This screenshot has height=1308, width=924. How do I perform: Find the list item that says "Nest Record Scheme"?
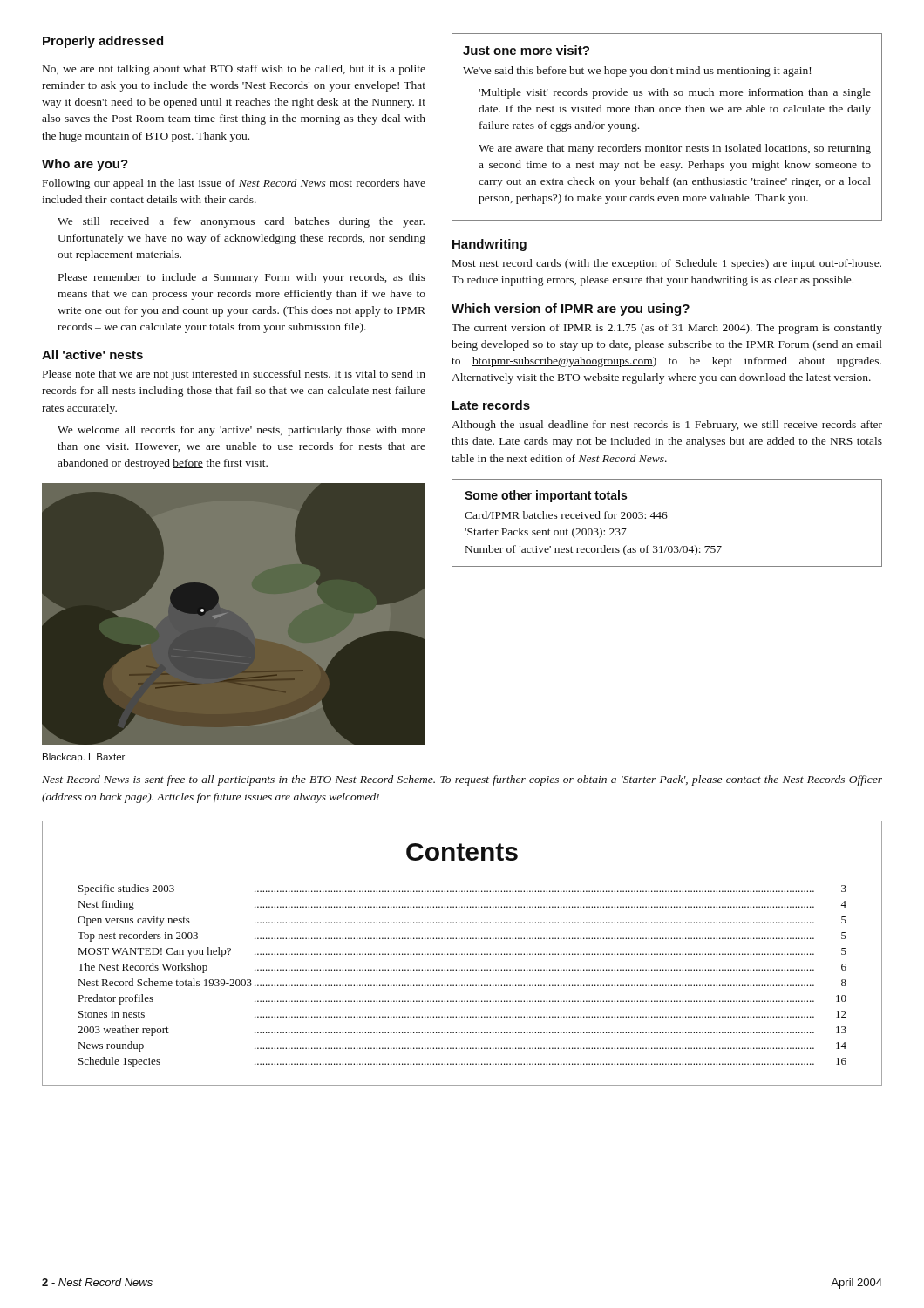pos(165,983)
